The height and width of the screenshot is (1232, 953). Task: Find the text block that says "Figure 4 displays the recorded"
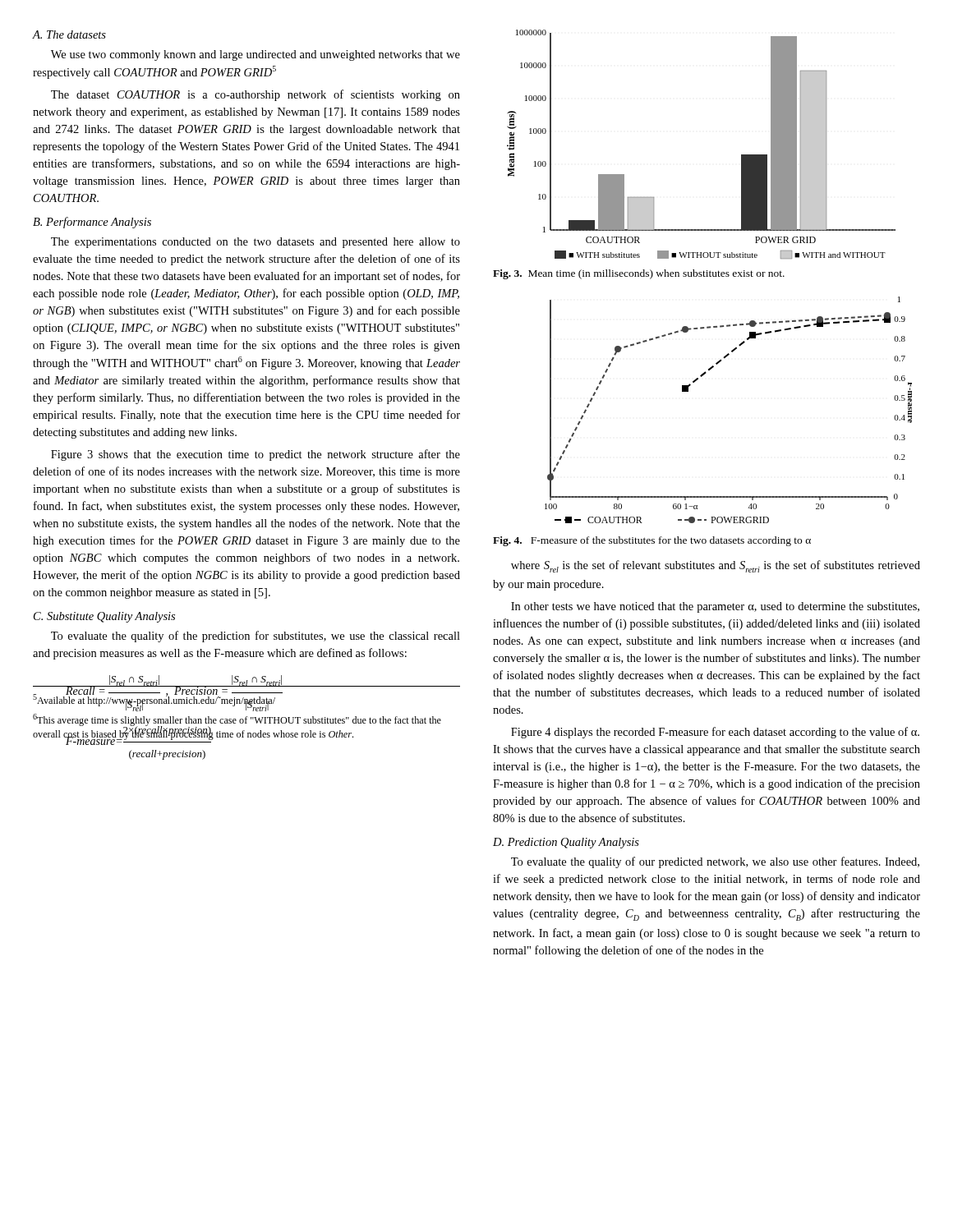(x=707, y=775)
